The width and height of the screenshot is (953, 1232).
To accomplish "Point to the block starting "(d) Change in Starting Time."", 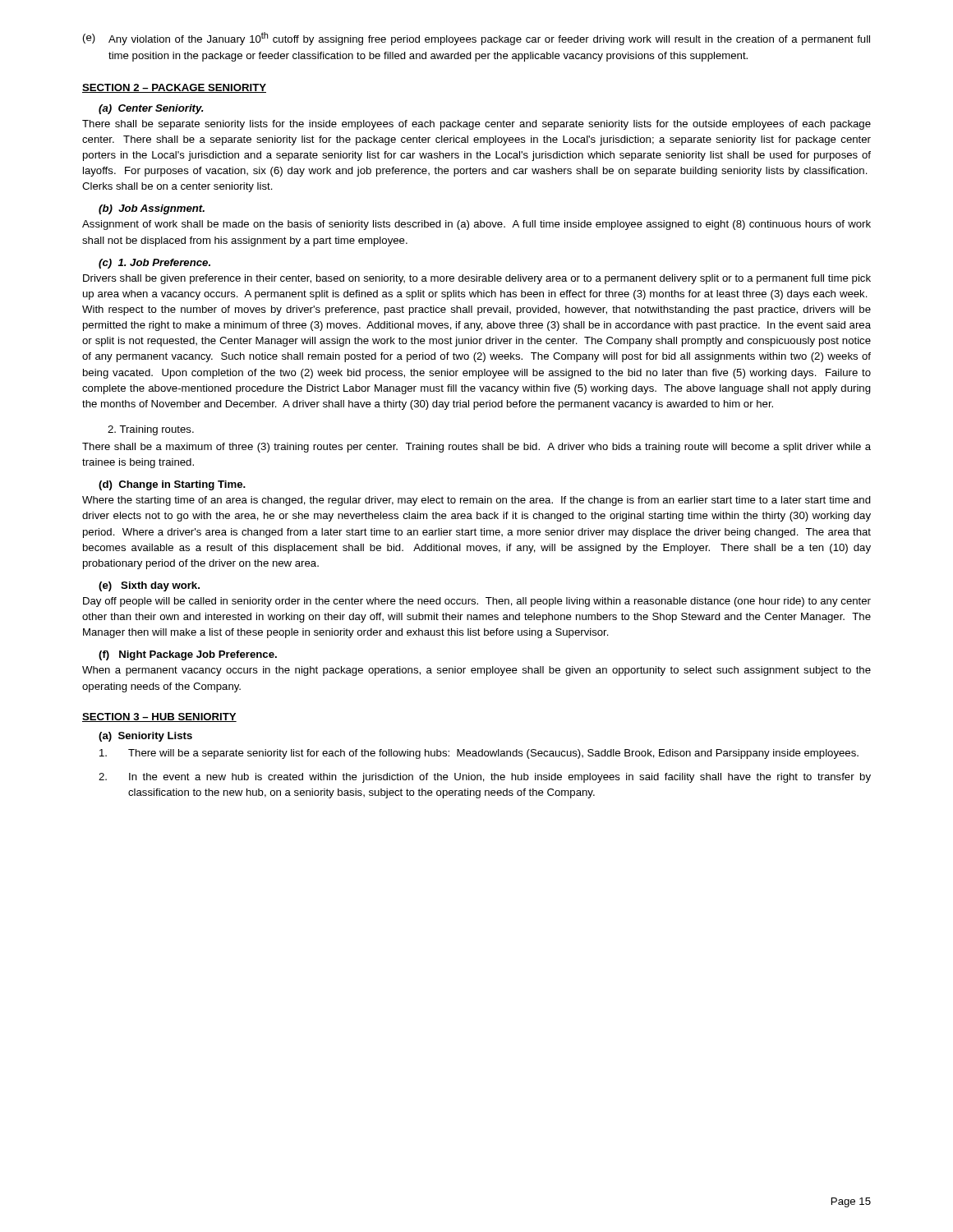I will pos(172,484).
